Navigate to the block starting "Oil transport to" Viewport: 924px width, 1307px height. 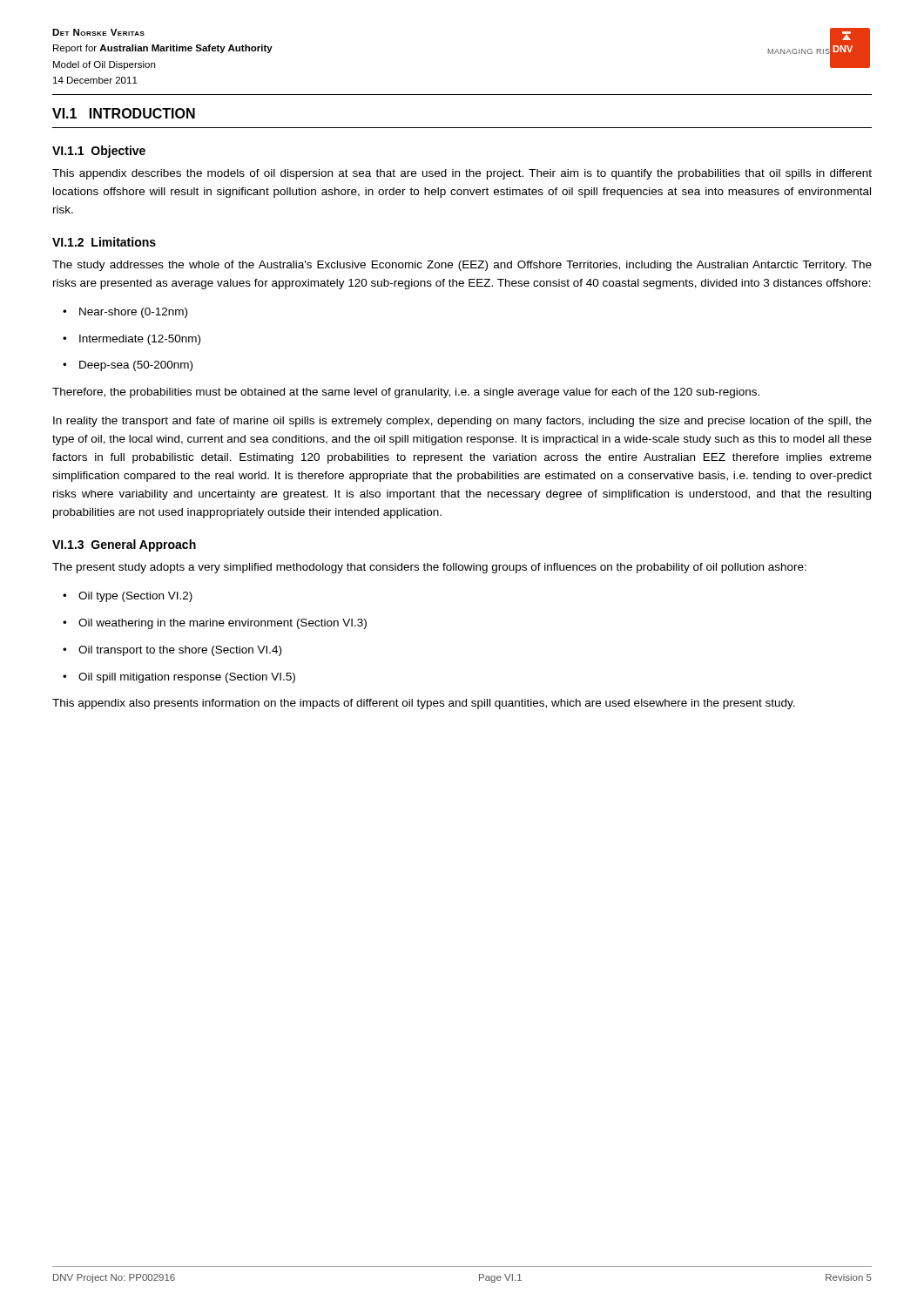(172, 651)
